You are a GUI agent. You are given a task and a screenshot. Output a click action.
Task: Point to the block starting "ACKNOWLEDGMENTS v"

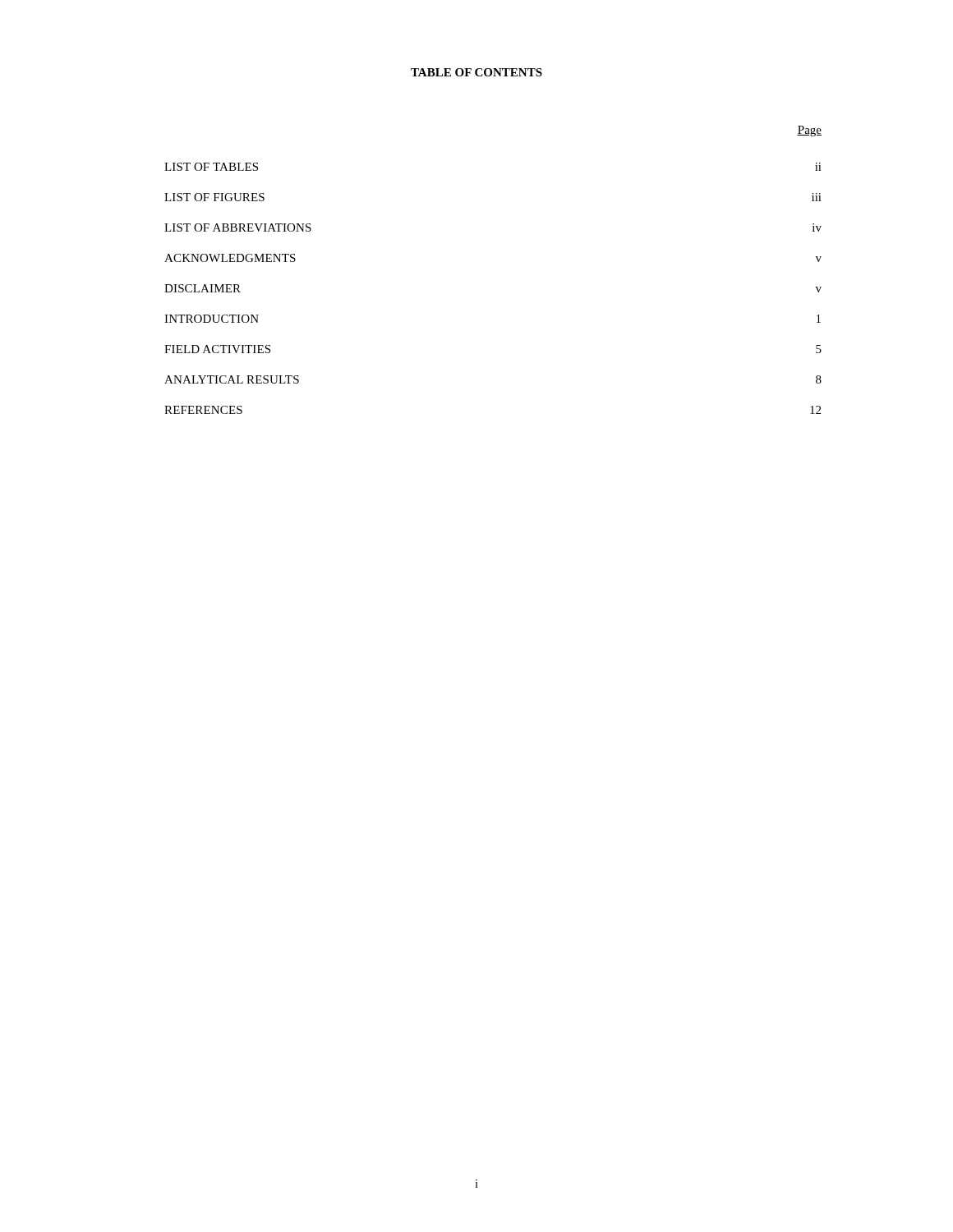pos(231,258)
